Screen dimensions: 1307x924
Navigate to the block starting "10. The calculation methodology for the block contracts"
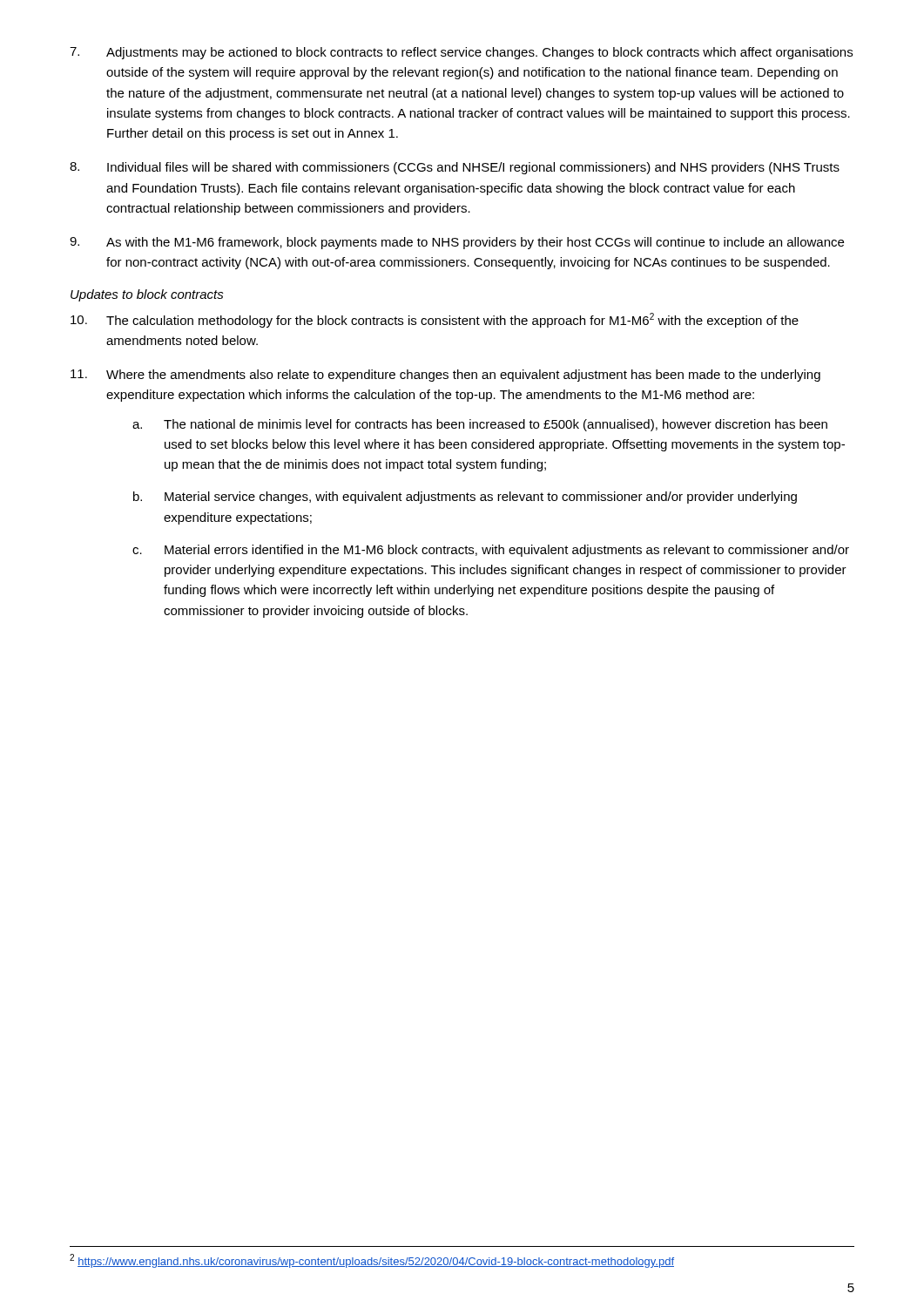[x=462, y=330]
